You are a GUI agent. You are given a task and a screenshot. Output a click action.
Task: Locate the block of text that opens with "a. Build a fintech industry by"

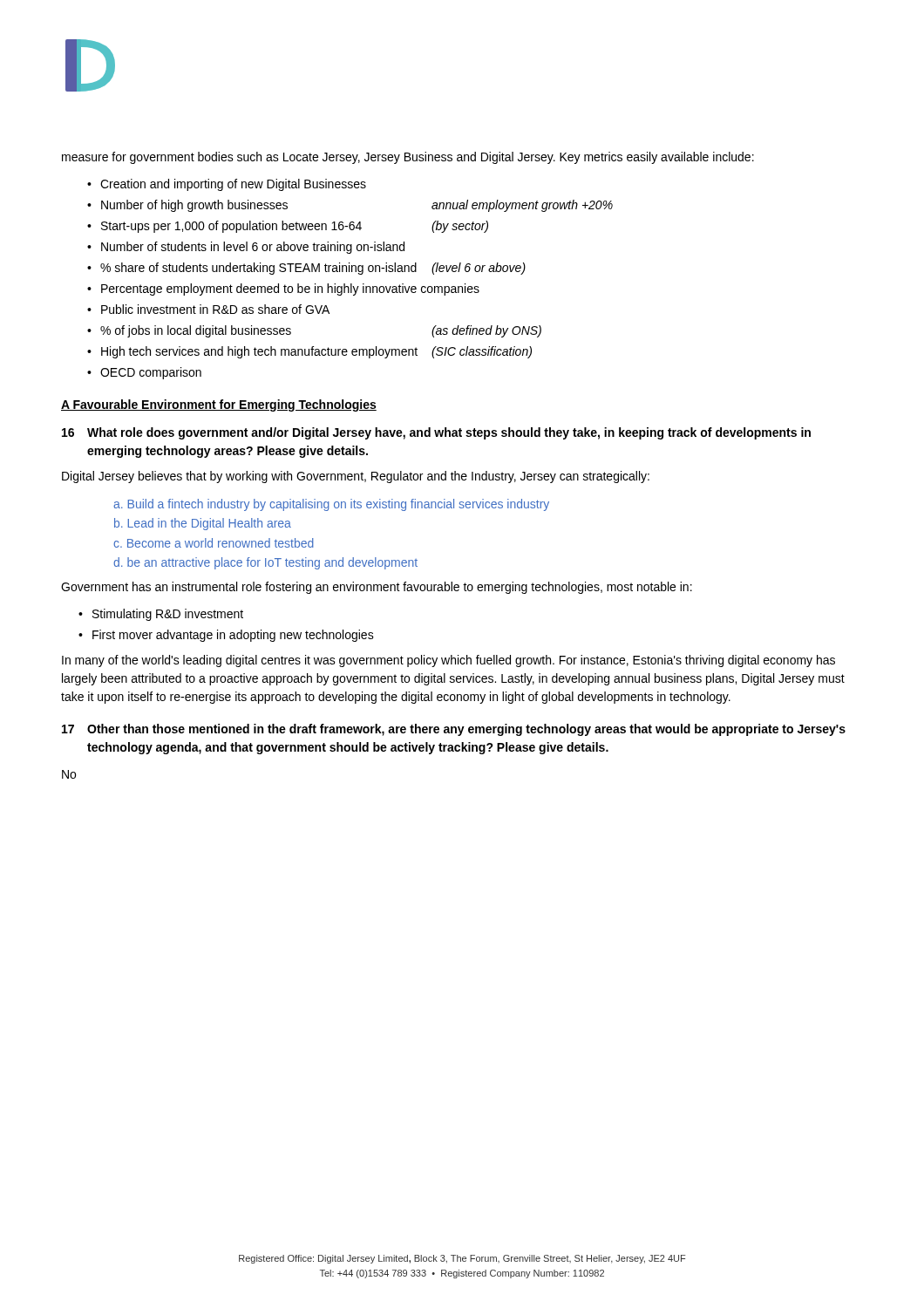pos(331,504)
